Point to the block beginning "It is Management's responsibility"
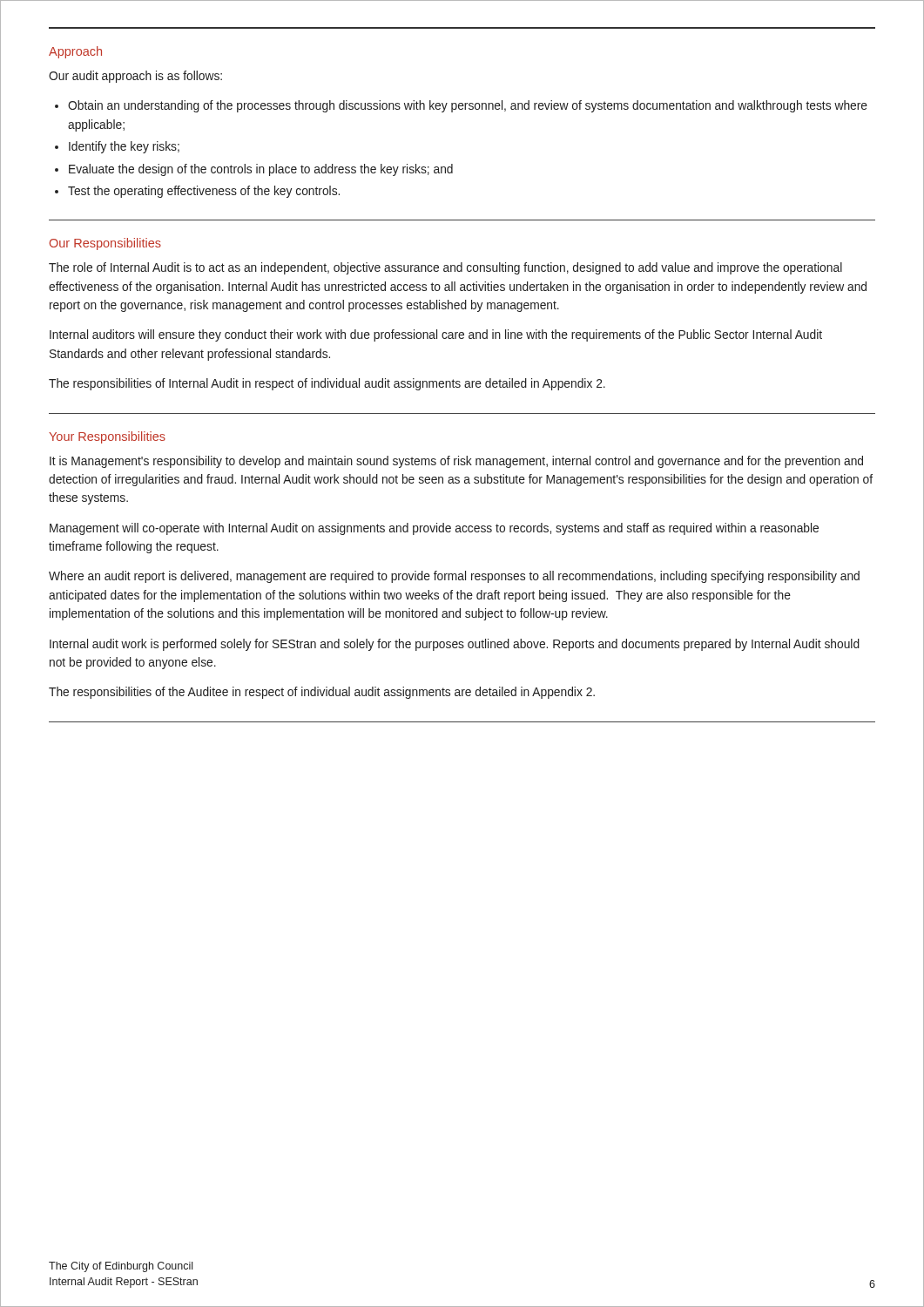The image size is (924, 1307). pos(462,480)
